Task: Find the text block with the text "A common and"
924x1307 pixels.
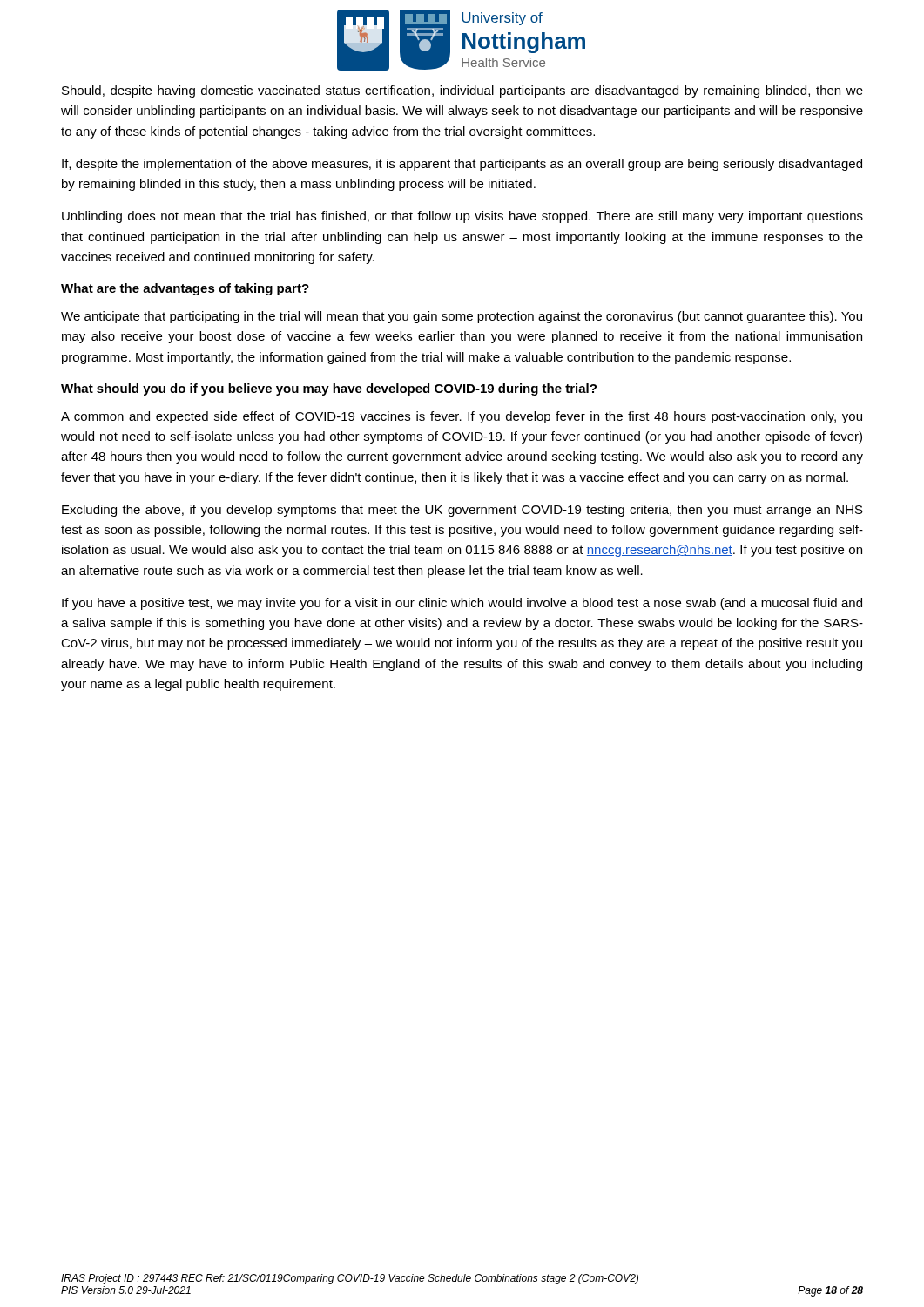Action: click(x=462, y=446)
